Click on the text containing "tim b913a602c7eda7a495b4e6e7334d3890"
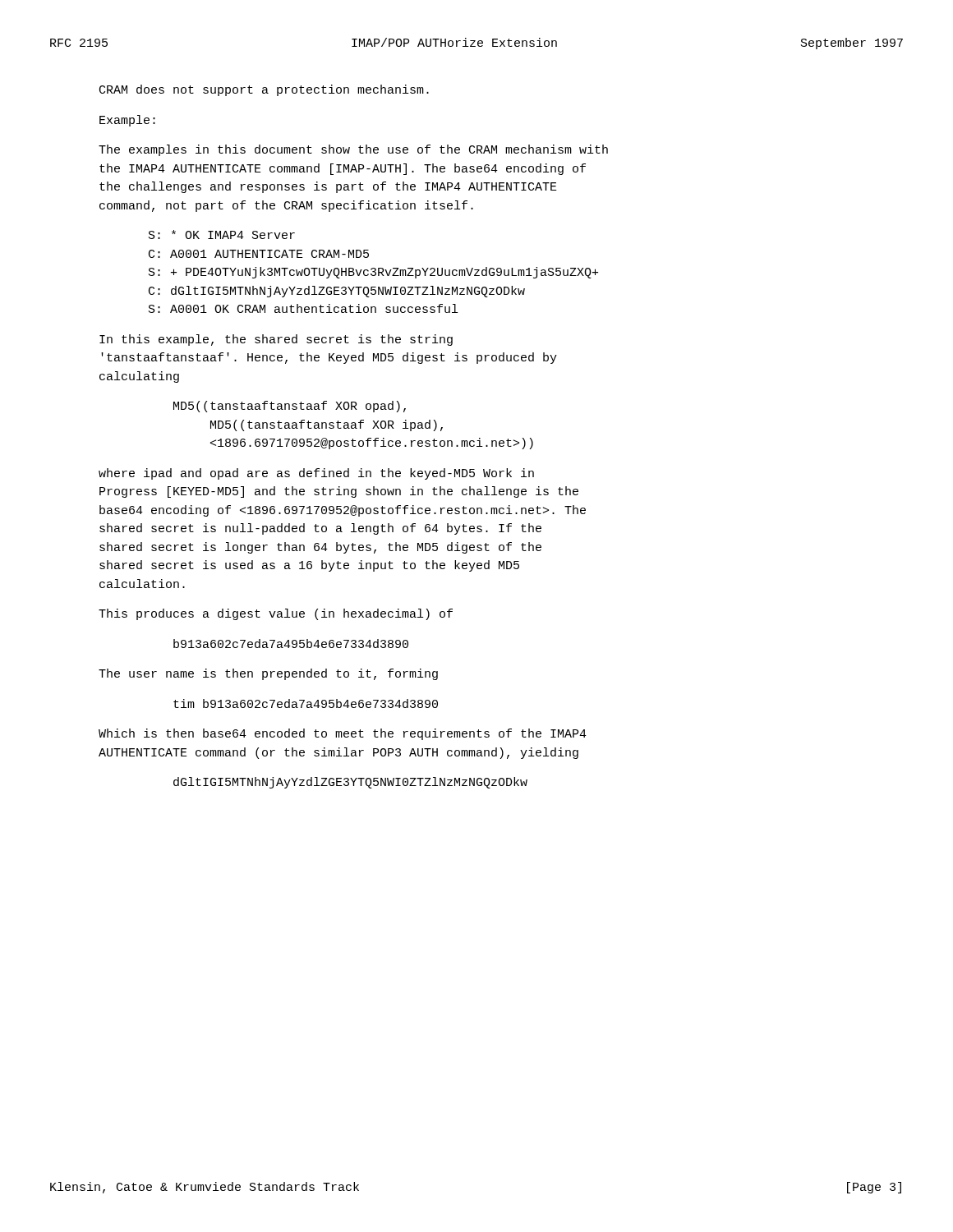 click(306, 705)
